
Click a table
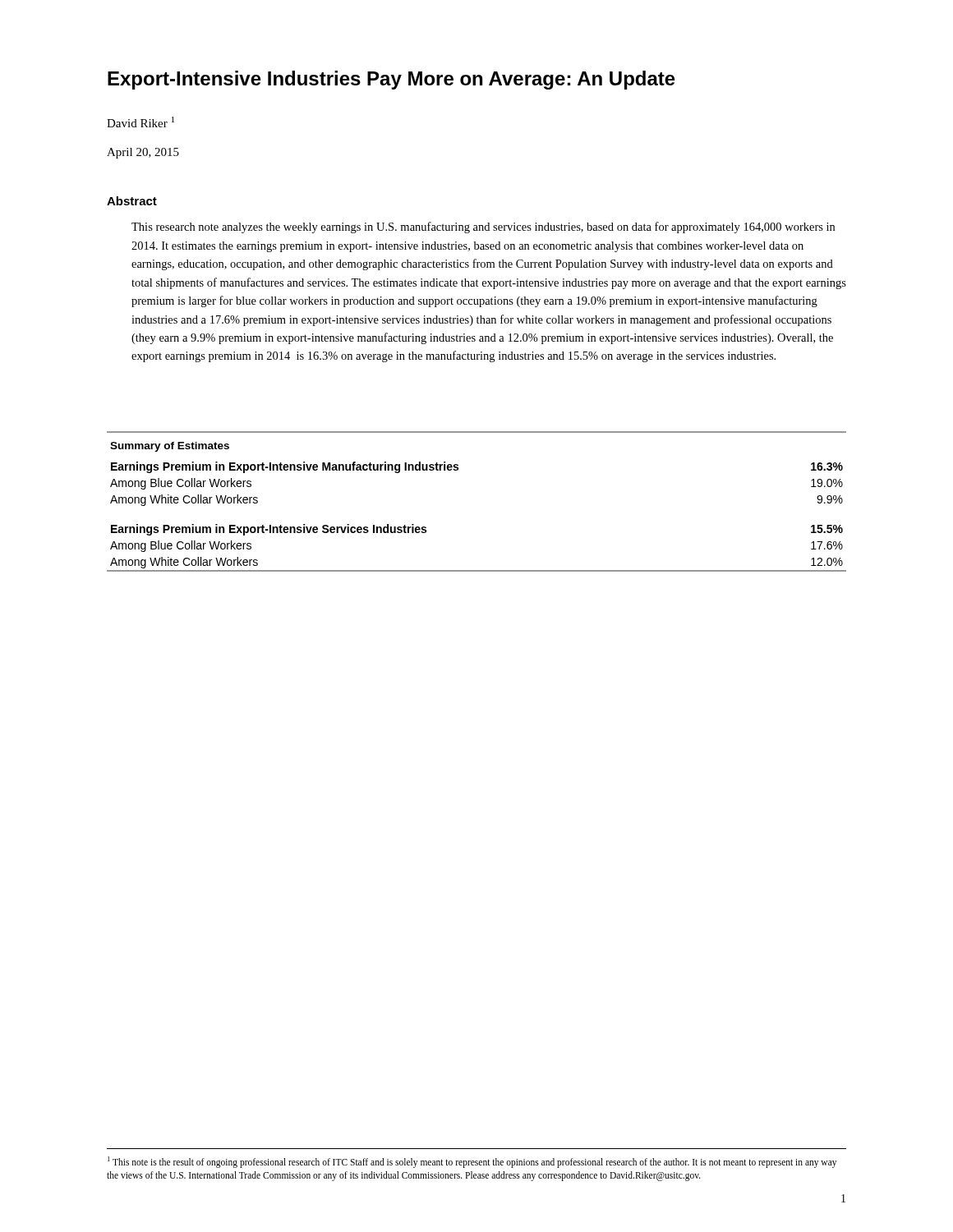(476, 501)
